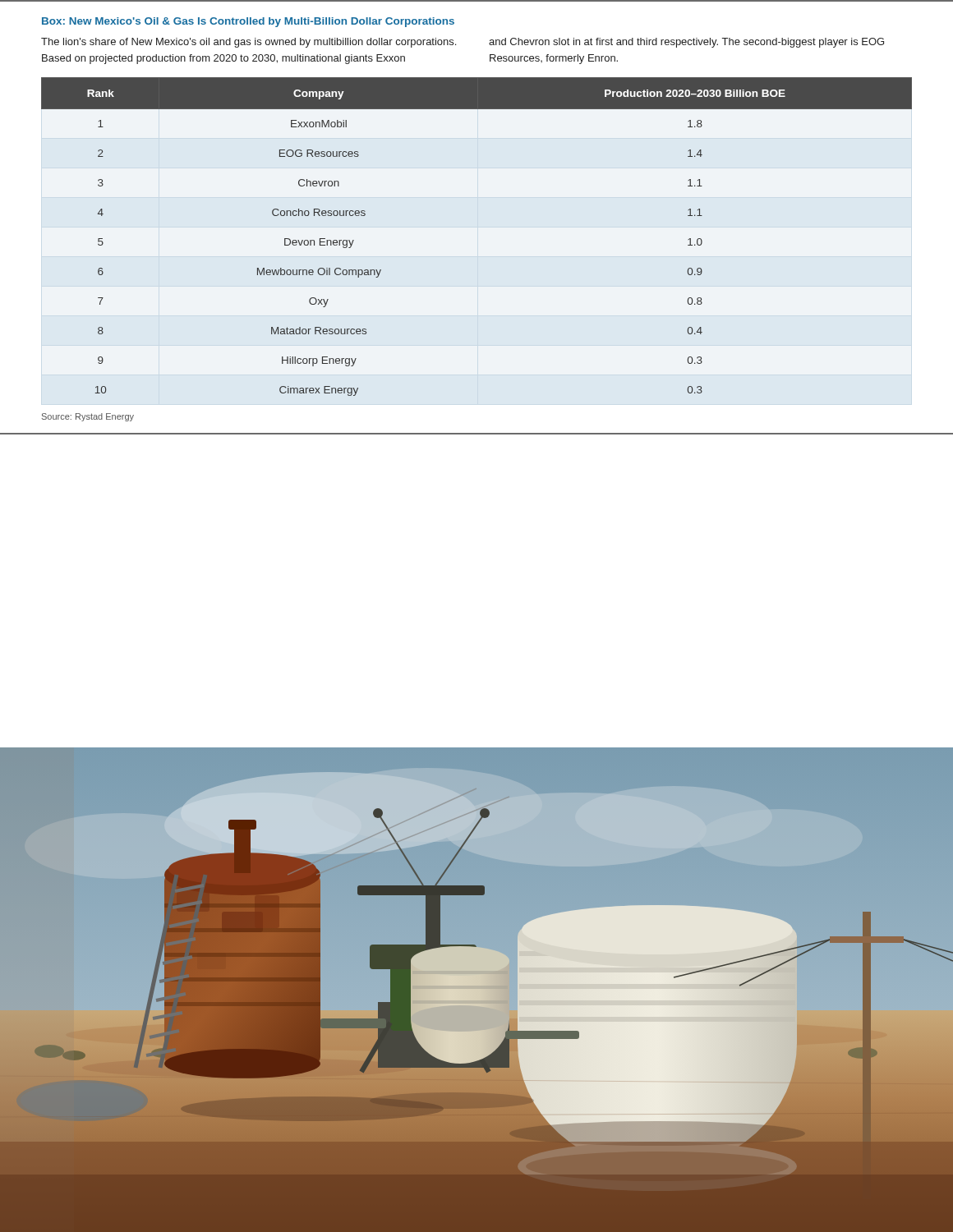This screenshot has height=1232, width=953.
Task: Select a photo
Action: (476, 990)
